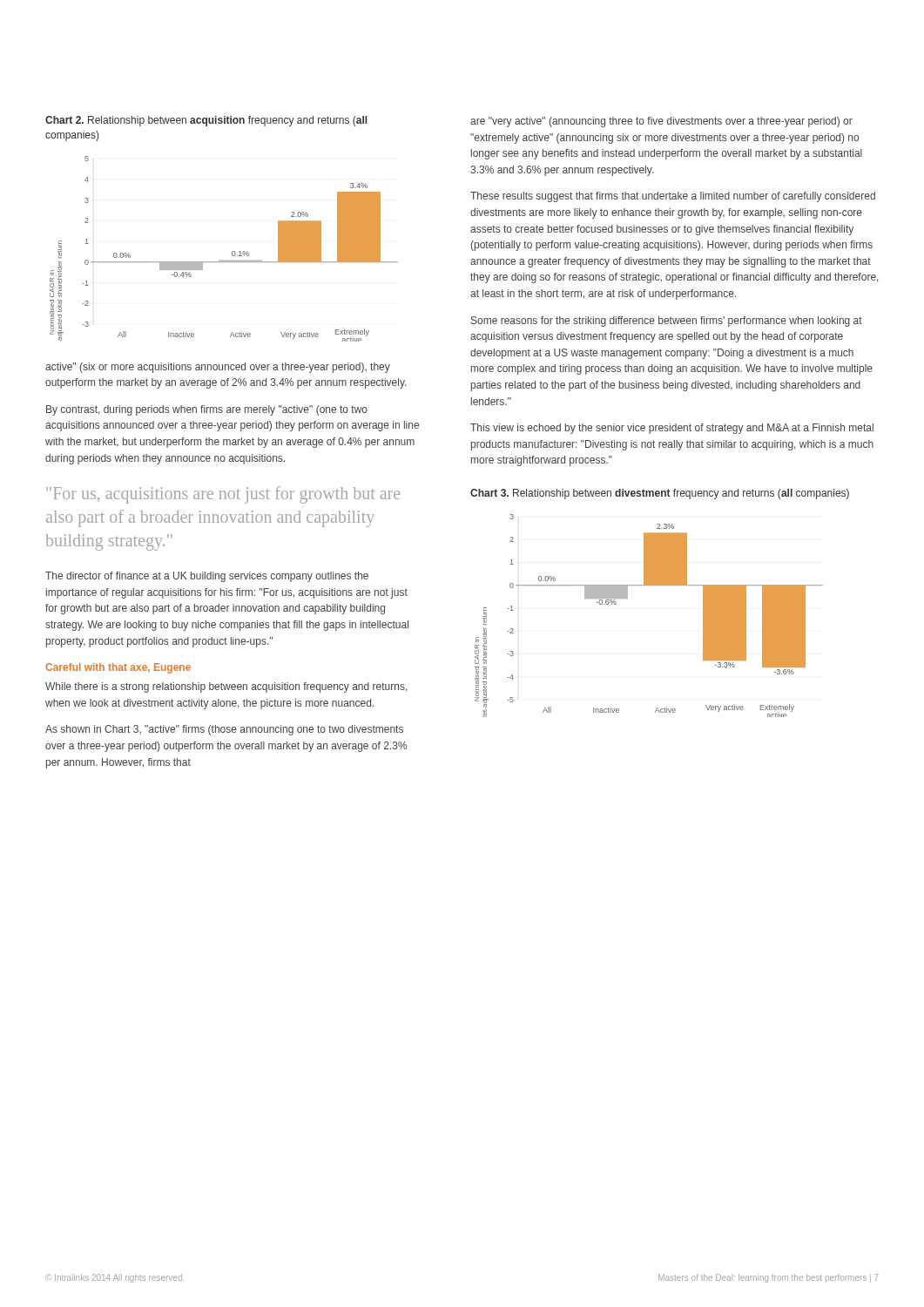Find the block on this page that starts "As shown in Chart"
The width and height of the screenshot is (924, 1307).
pos(226,746)
